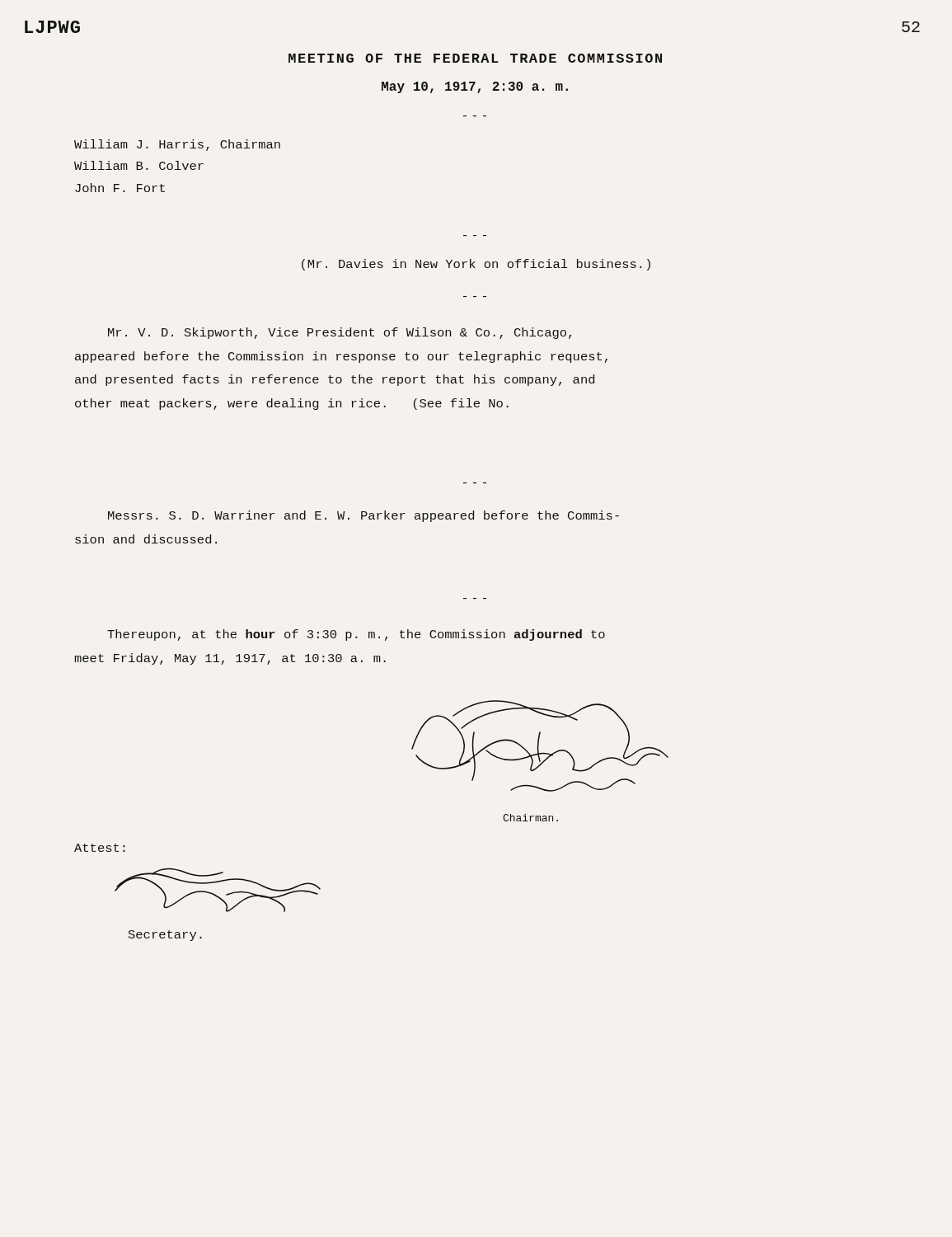The height and width of the screenshot is (1237, 952).
Task: Locate the element starting "Messrs. S. D. Warriner and E. W. Parker"
Action: [x=347, y=528]
